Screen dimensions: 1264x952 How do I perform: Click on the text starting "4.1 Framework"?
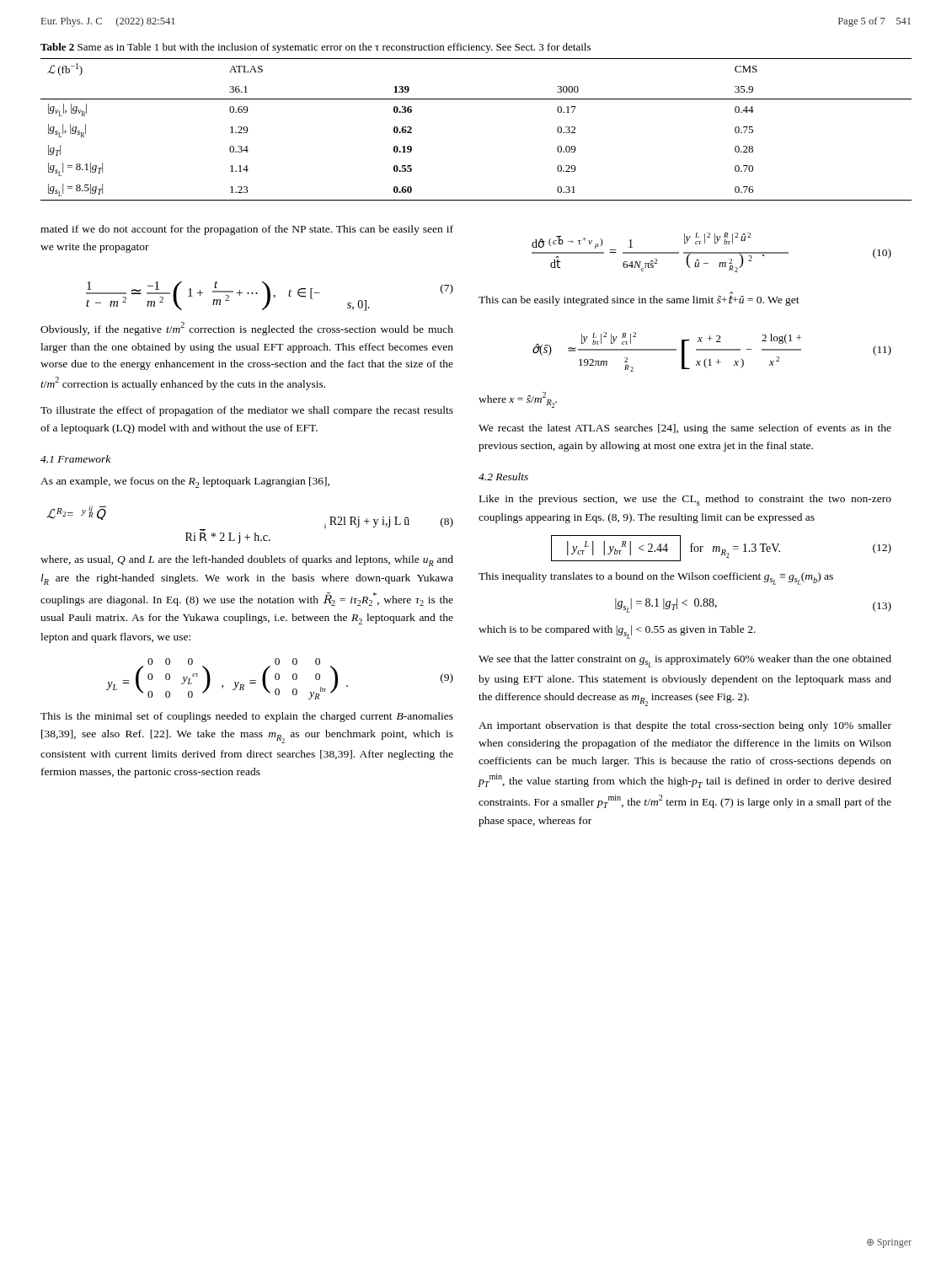pos(76,458)
